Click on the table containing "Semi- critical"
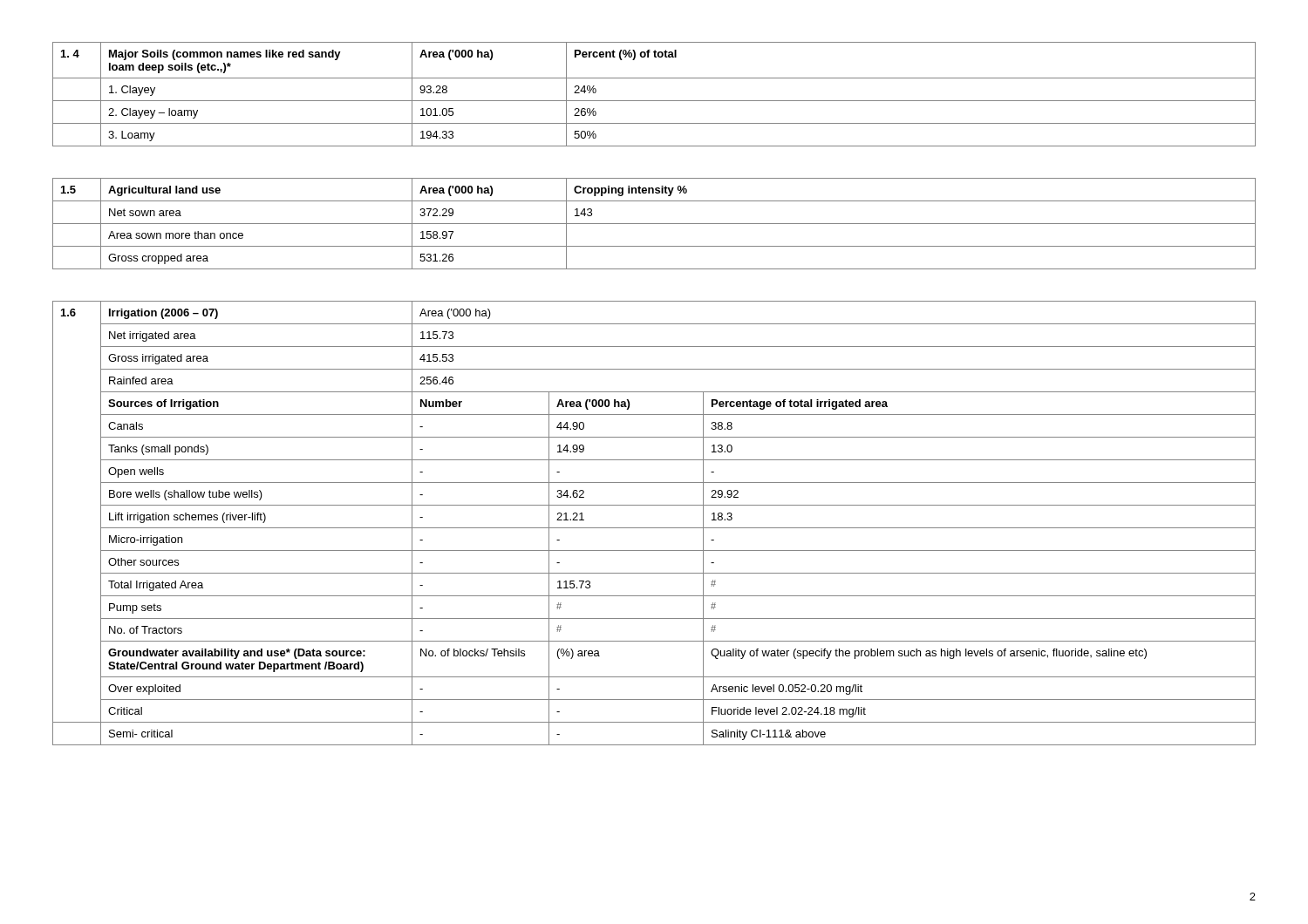Viewport: 1308px width, 924px height. (x=654, y=523)
